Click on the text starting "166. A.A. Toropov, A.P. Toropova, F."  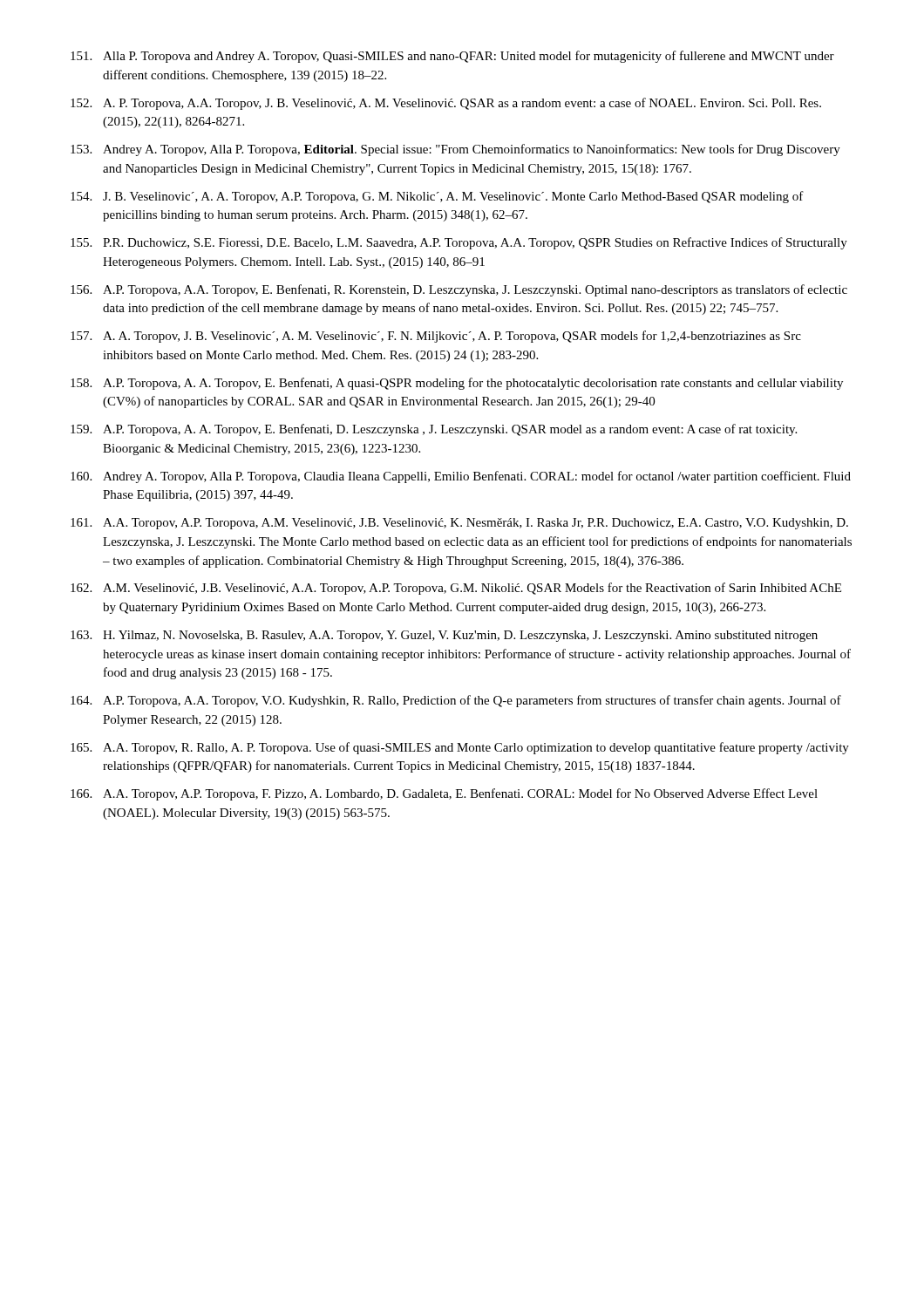point(462,804)
